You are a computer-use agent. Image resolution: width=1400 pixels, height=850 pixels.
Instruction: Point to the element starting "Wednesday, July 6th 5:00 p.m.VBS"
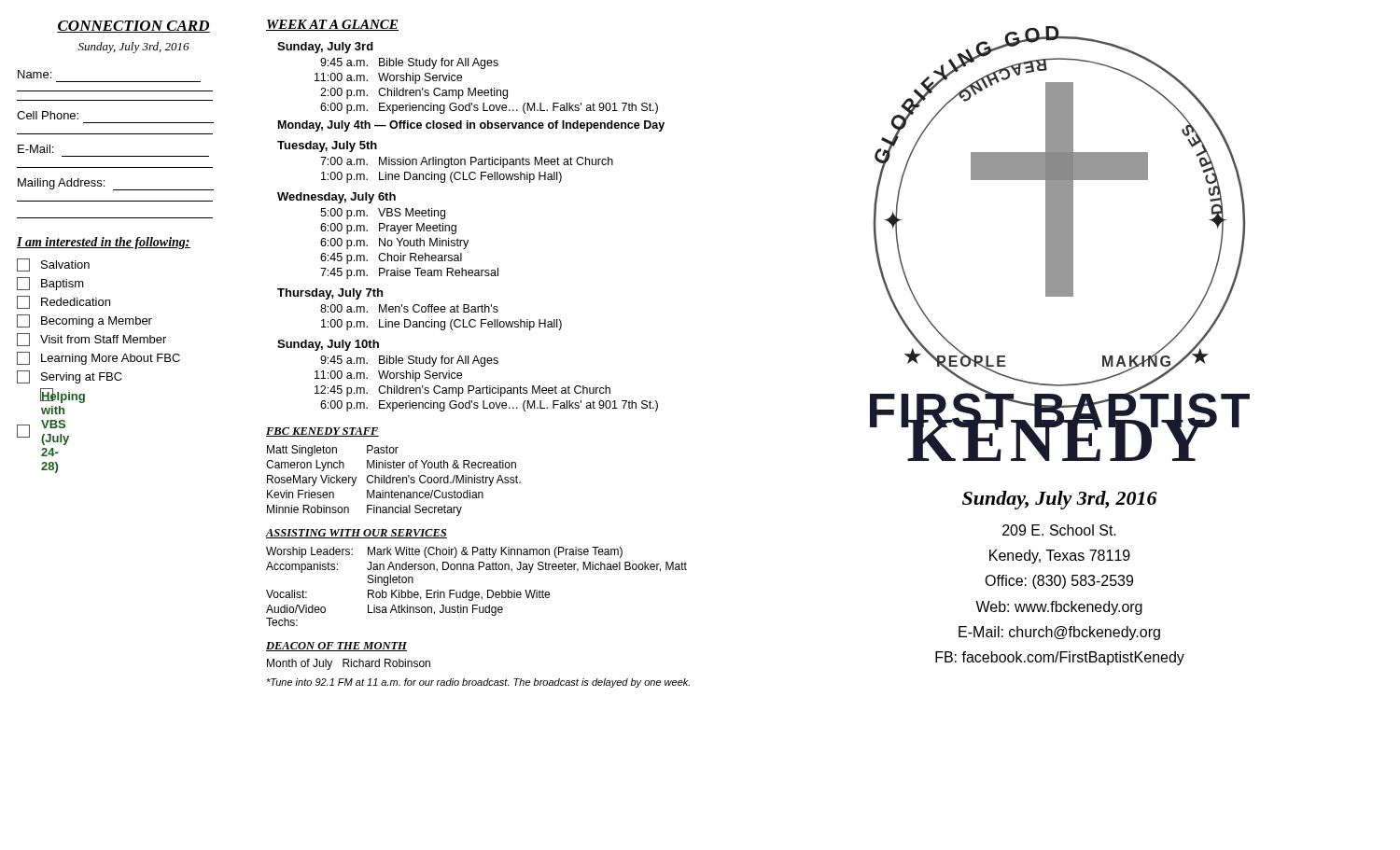(336, 198)
